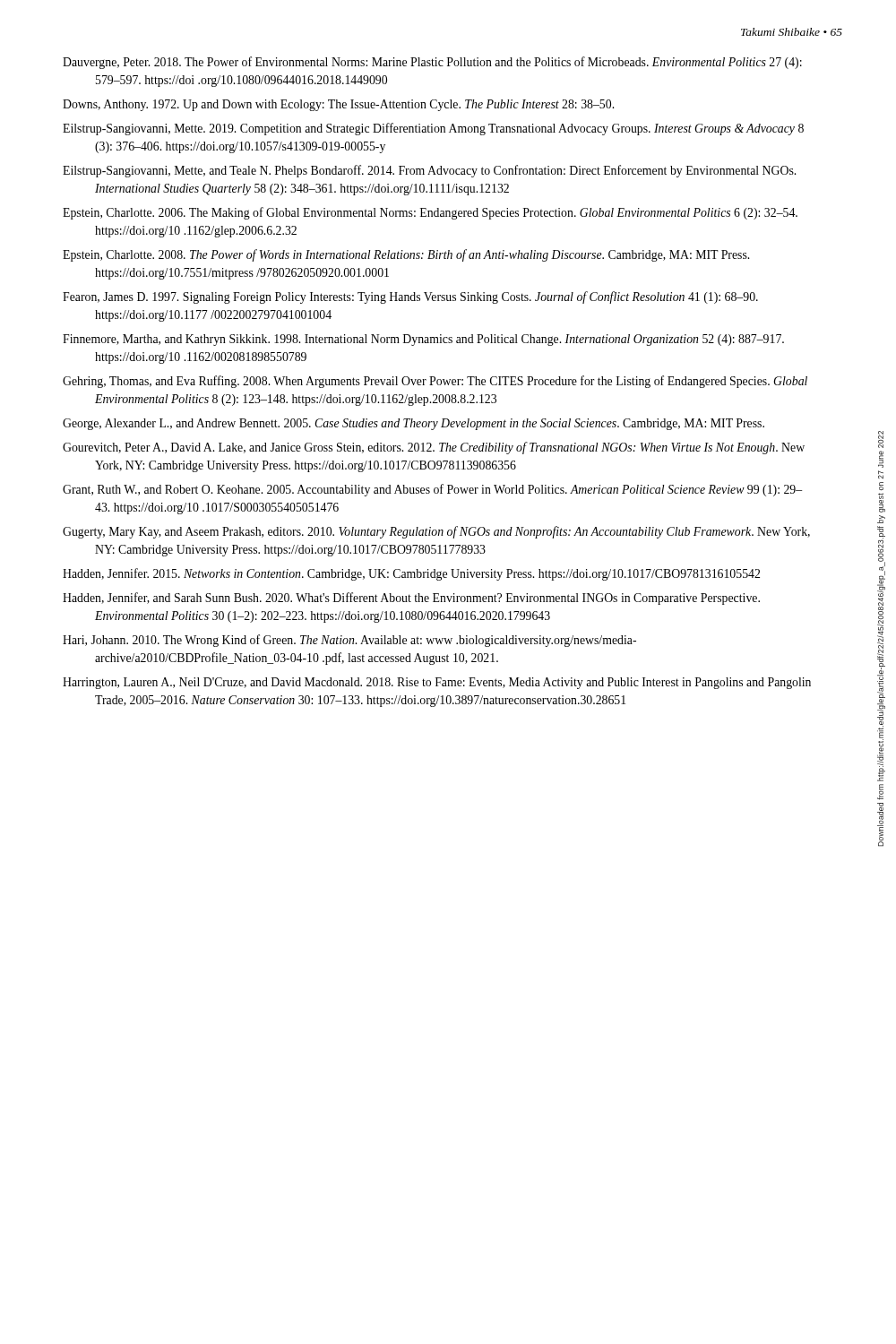
Task: Where is the passage that starts "Harrington, Lauren A., Neil D'Cruze,"?
Action: 437,691
